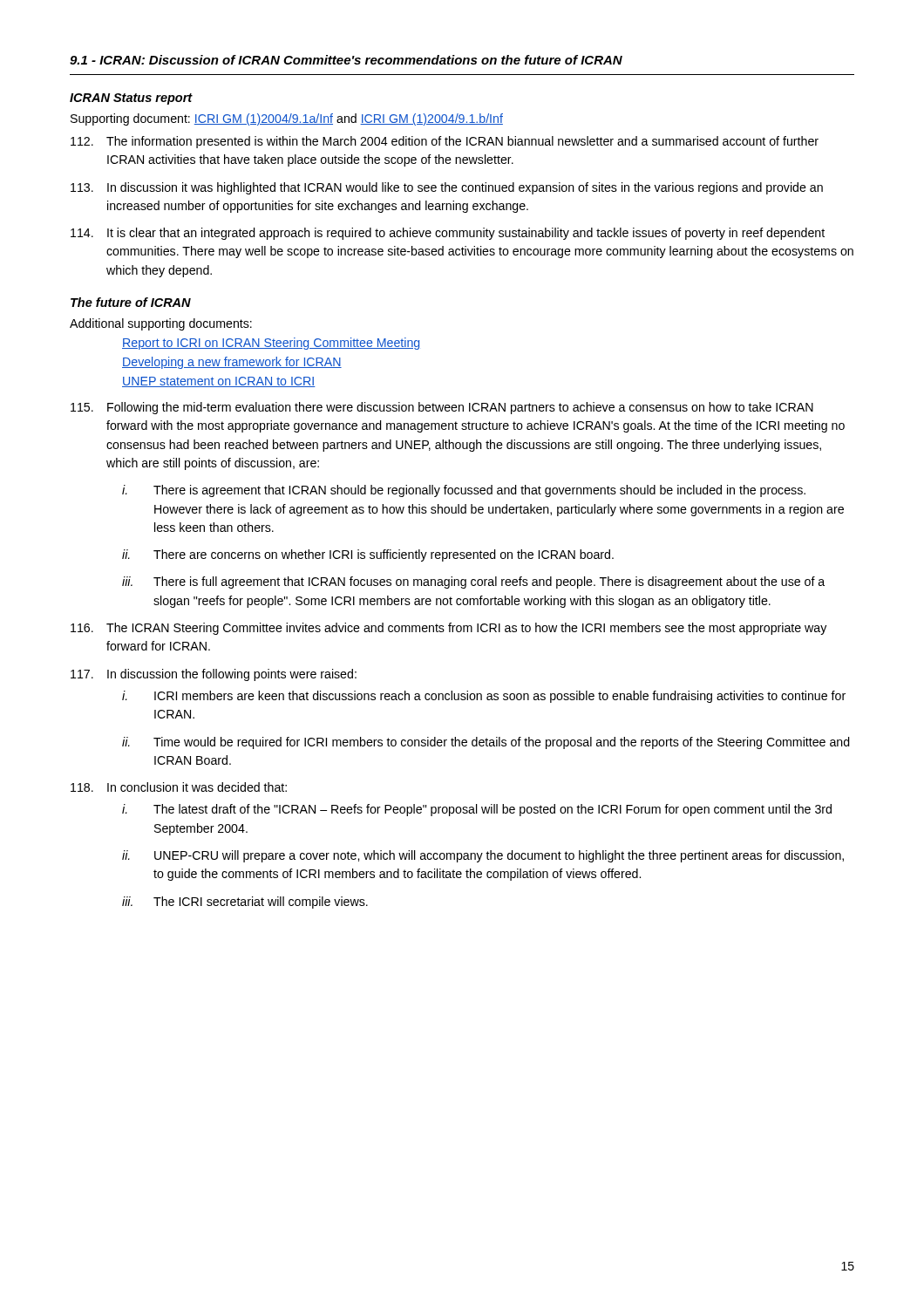
Task: Click on the passage starting "ii. There are concerns on"
Action: coord(488,555)
